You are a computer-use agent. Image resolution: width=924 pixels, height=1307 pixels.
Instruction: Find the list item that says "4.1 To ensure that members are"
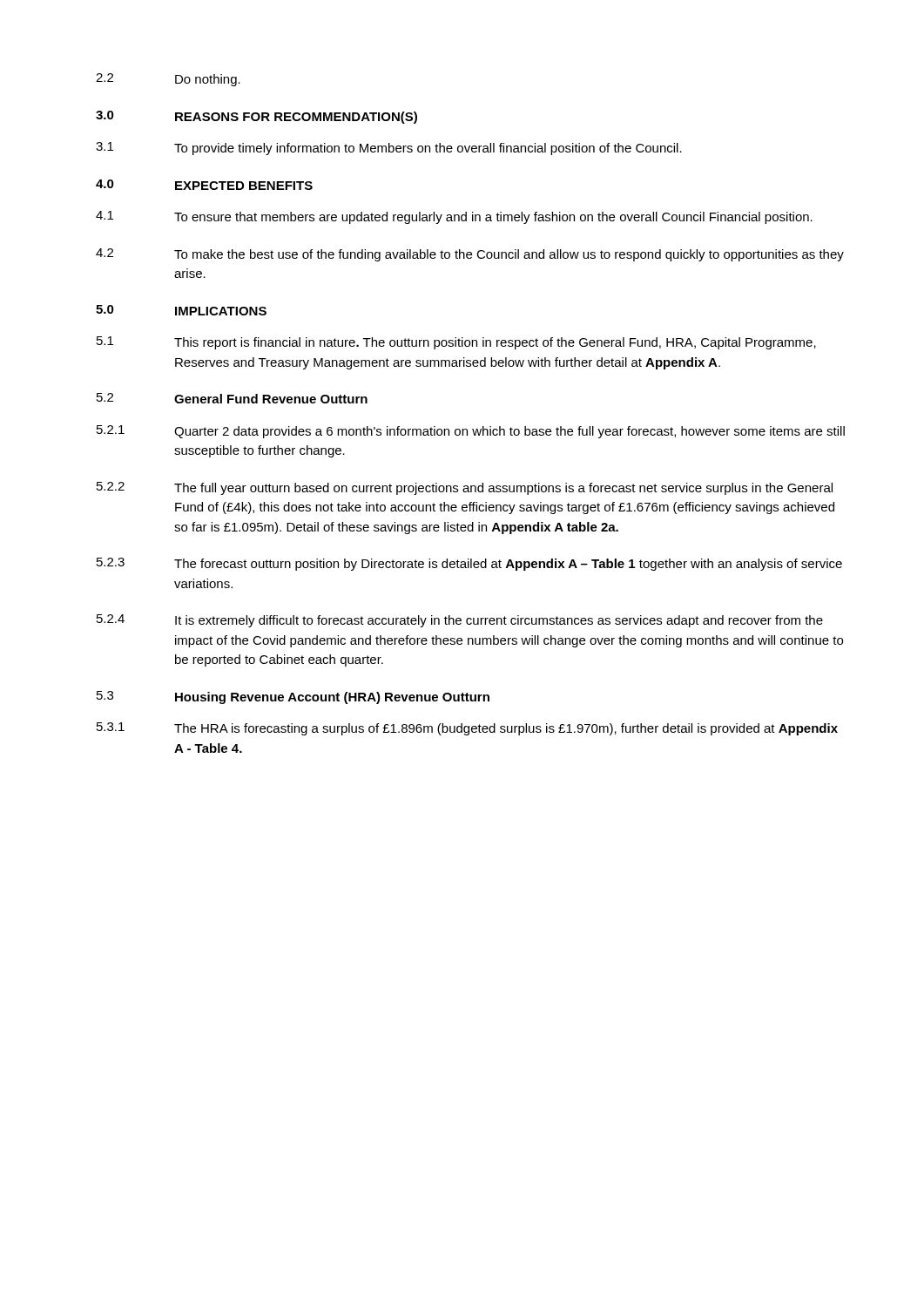tap(471, 217)
